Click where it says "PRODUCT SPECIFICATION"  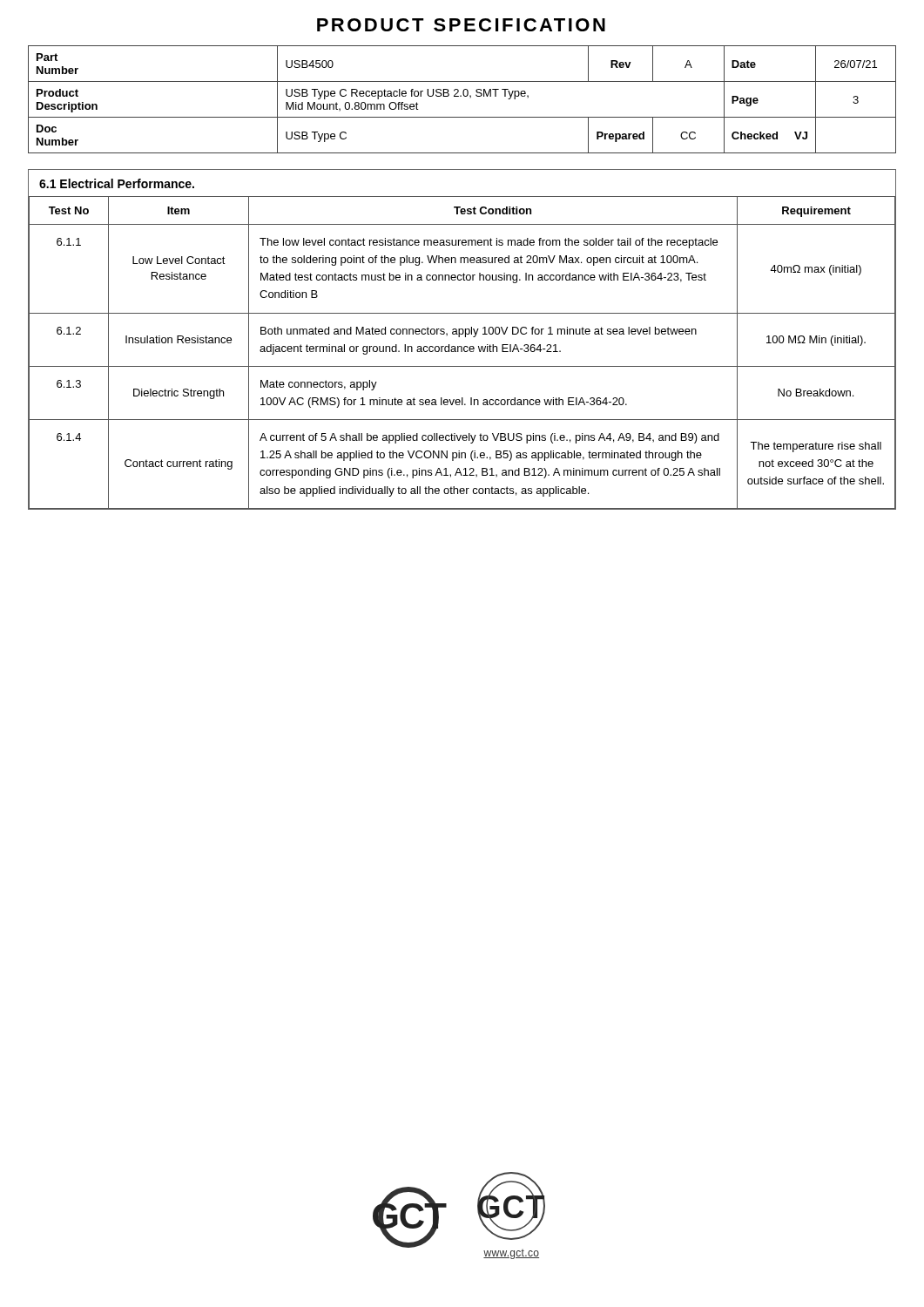(x=462, y=27)
